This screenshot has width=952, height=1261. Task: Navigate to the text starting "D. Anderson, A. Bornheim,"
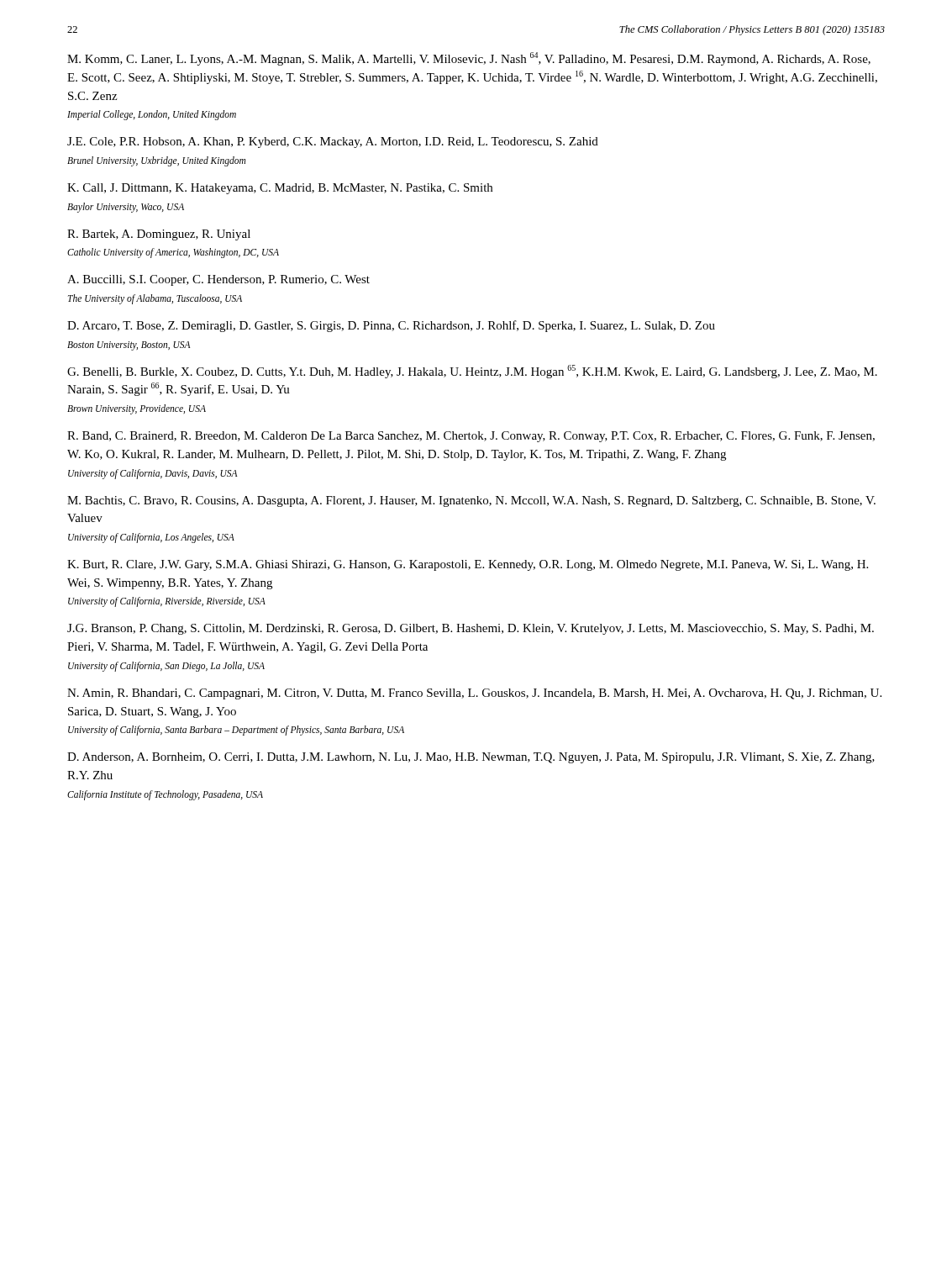point(471,766)
